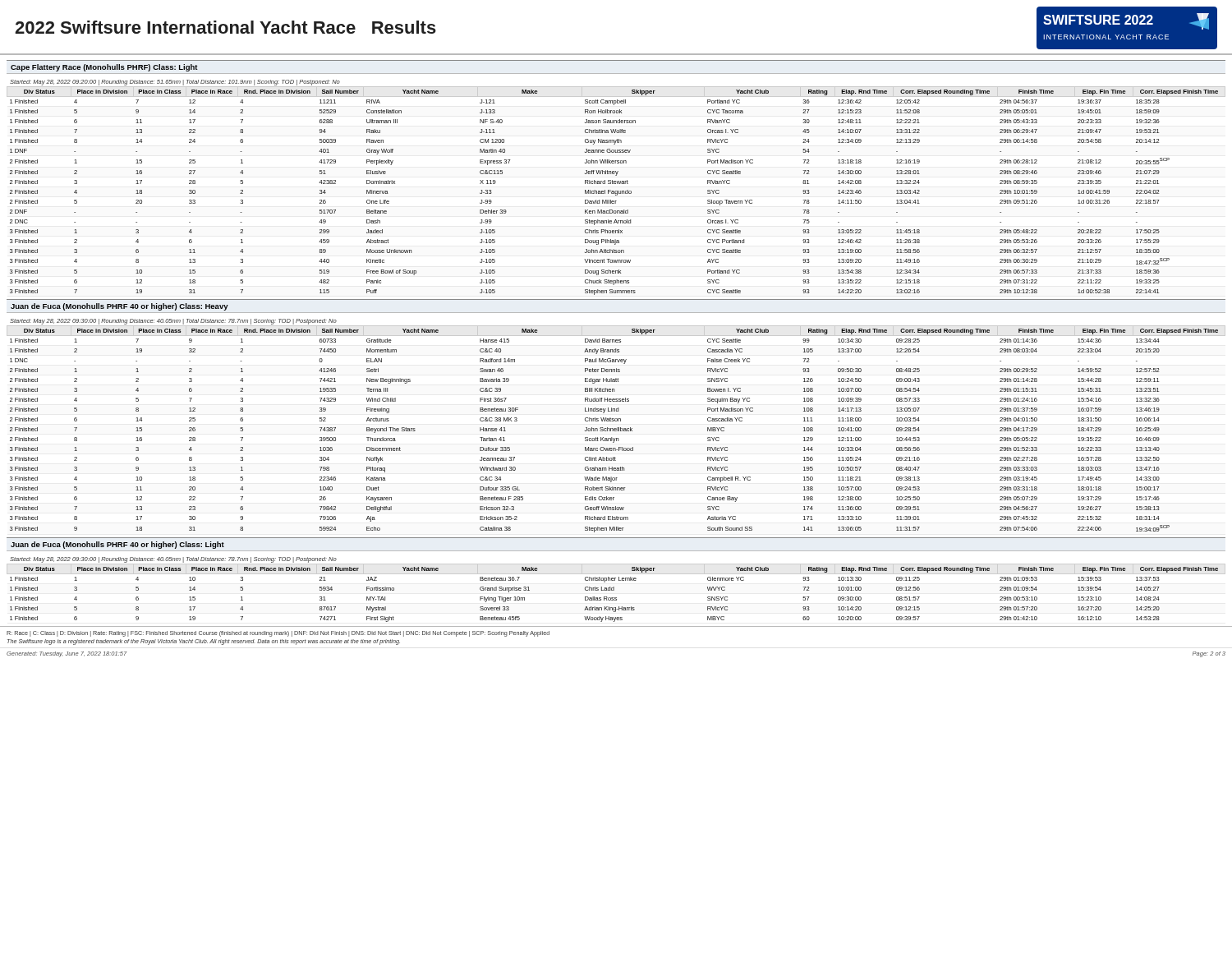Image resolution: width=1232 pixels, height=953 pixels.
Task: Select the table that reads "Chuck Stephens"
Action: click(616, 191)
